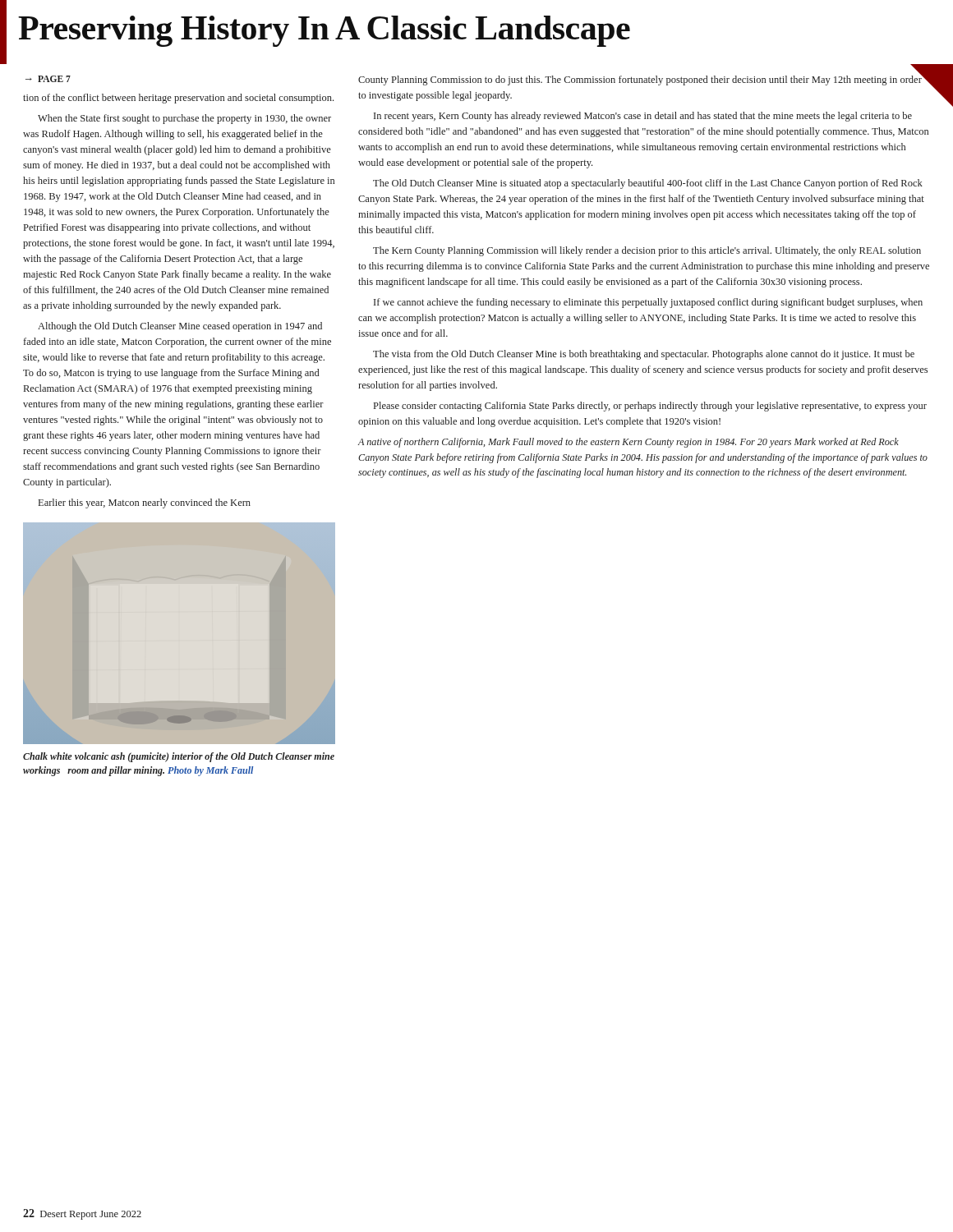Click where it says "→ PAGE 7"
The height and width of the screenshot is (1232, 953).
(x=47, y=79)
